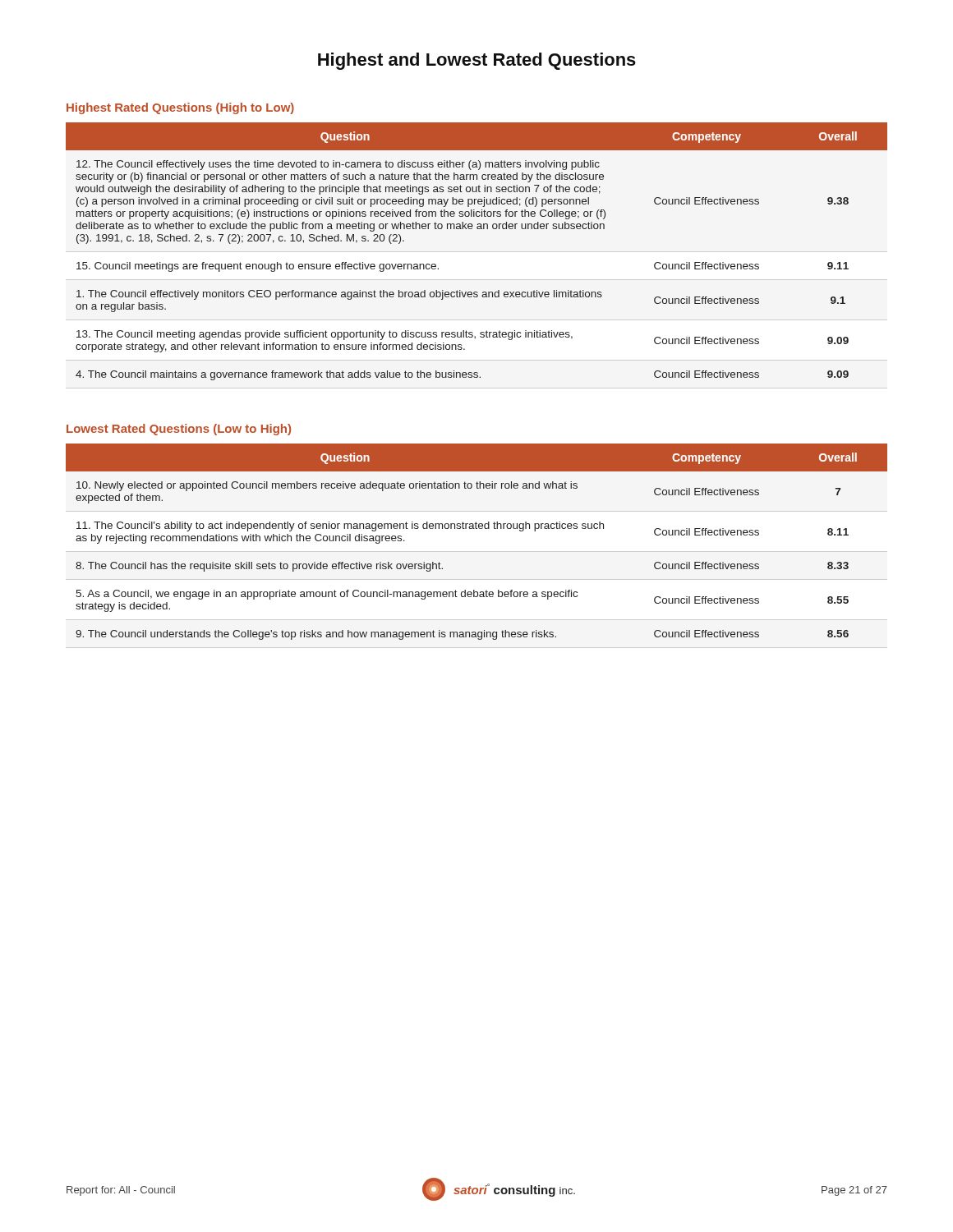Locate the table with the text "13. The Council meeting"
953x1232 pixels.
tap(476, 255)
